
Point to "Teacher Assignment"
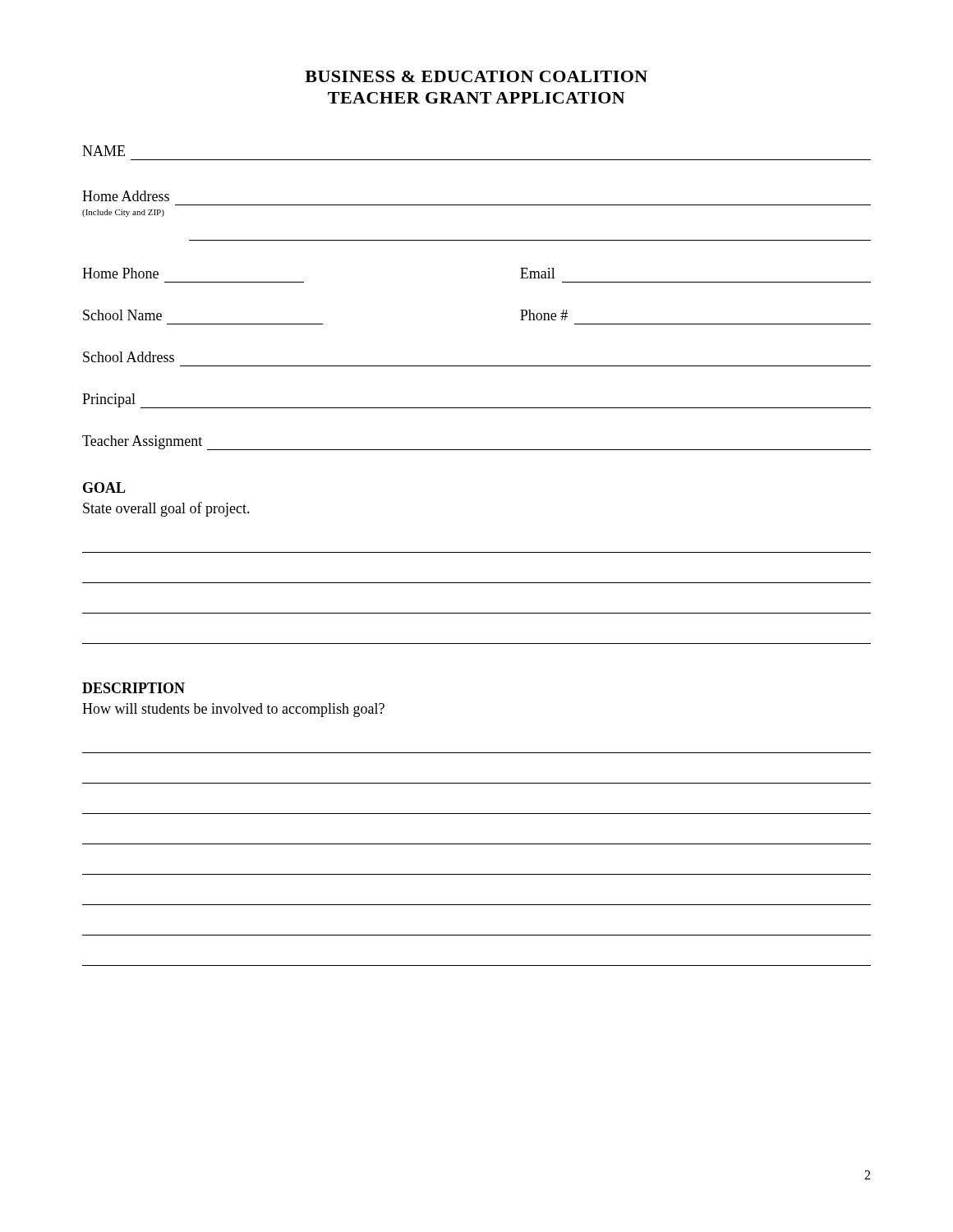[476, 441]
